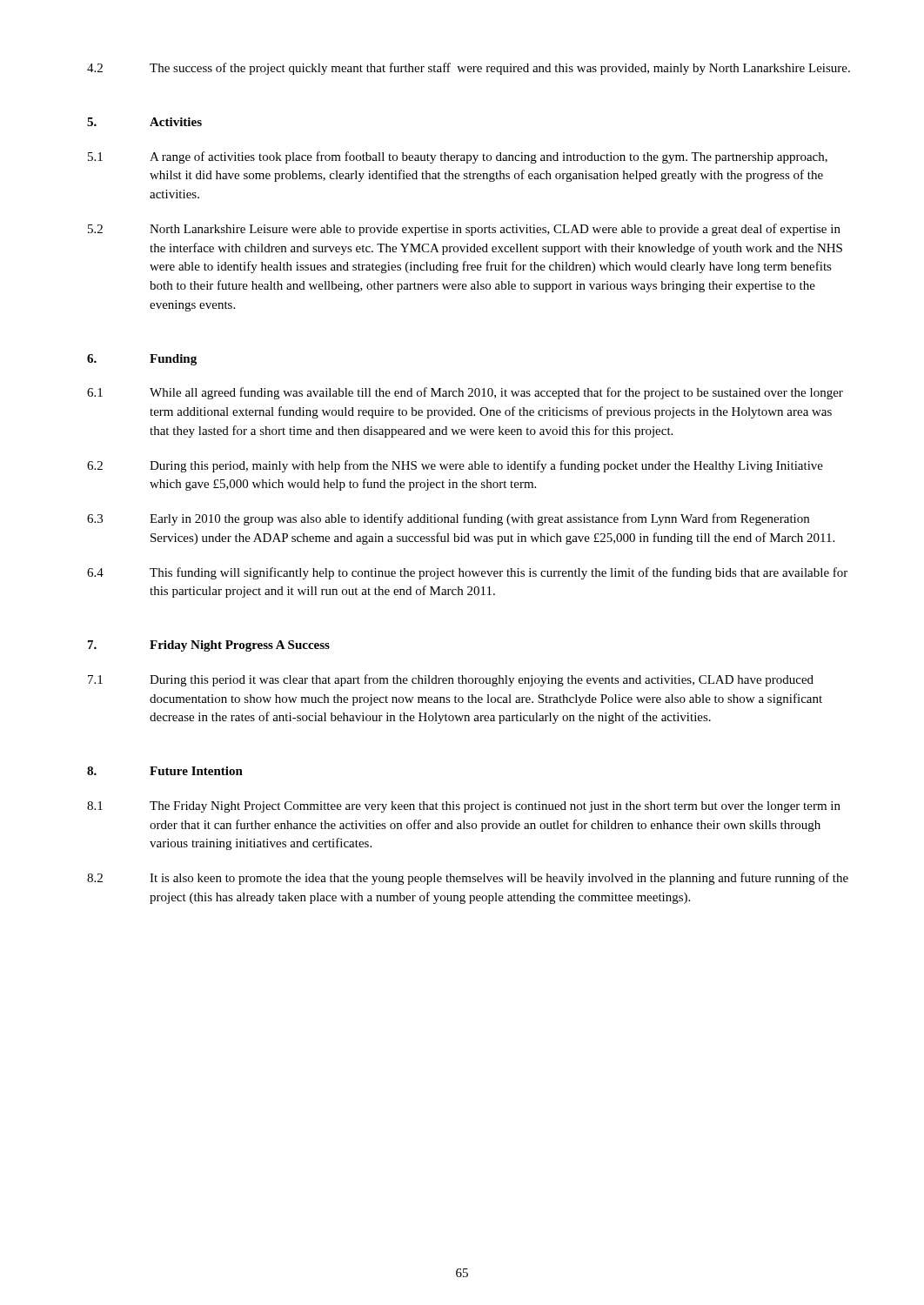The height and width of the screenshot is (1305, 924).
Task: Click the passage that begins "5.2 North Lanarkshire Leisure"
Action: [471, 267]
